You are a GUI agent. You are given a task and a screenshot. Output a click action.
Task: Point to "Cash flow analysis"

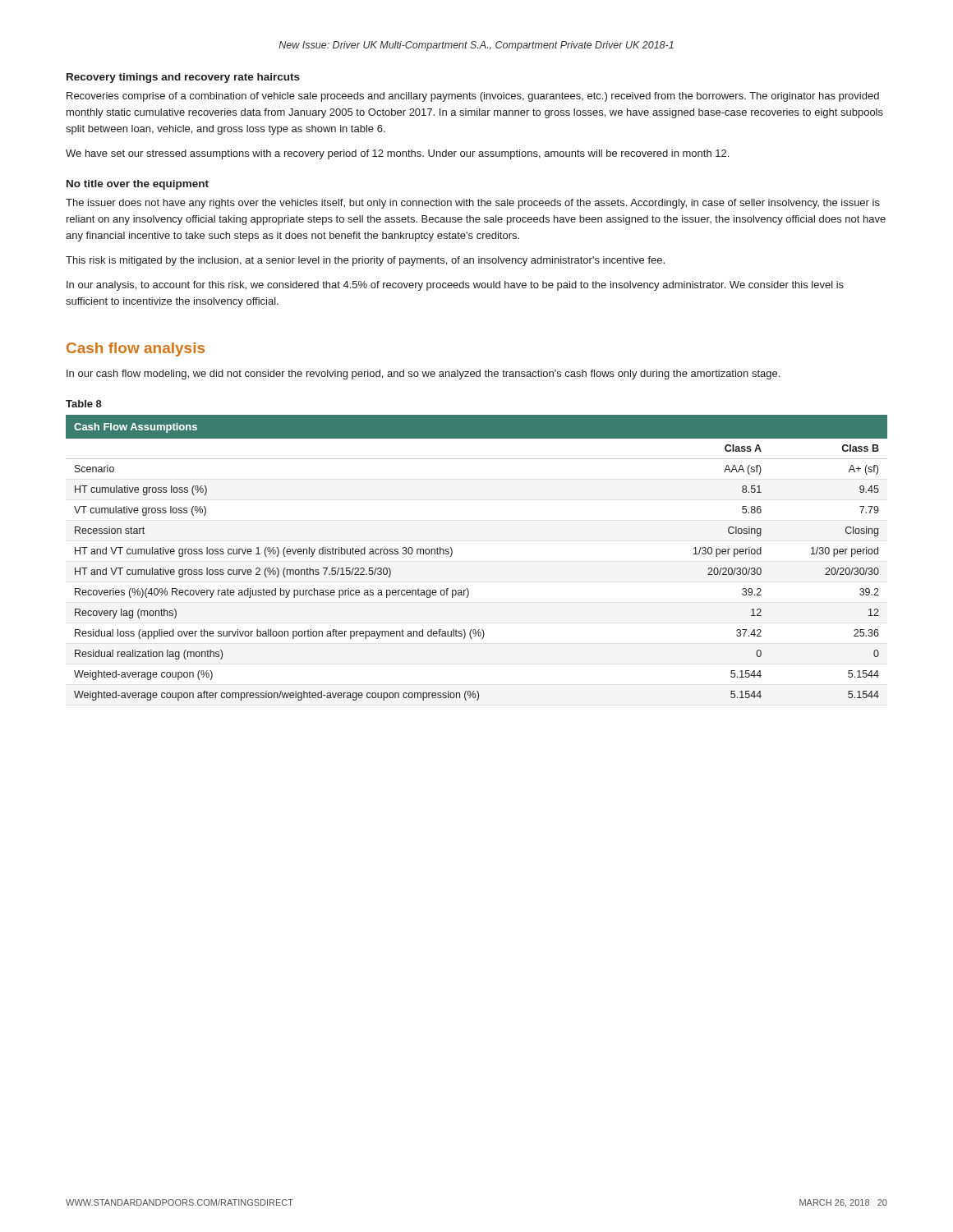[136, 348]
